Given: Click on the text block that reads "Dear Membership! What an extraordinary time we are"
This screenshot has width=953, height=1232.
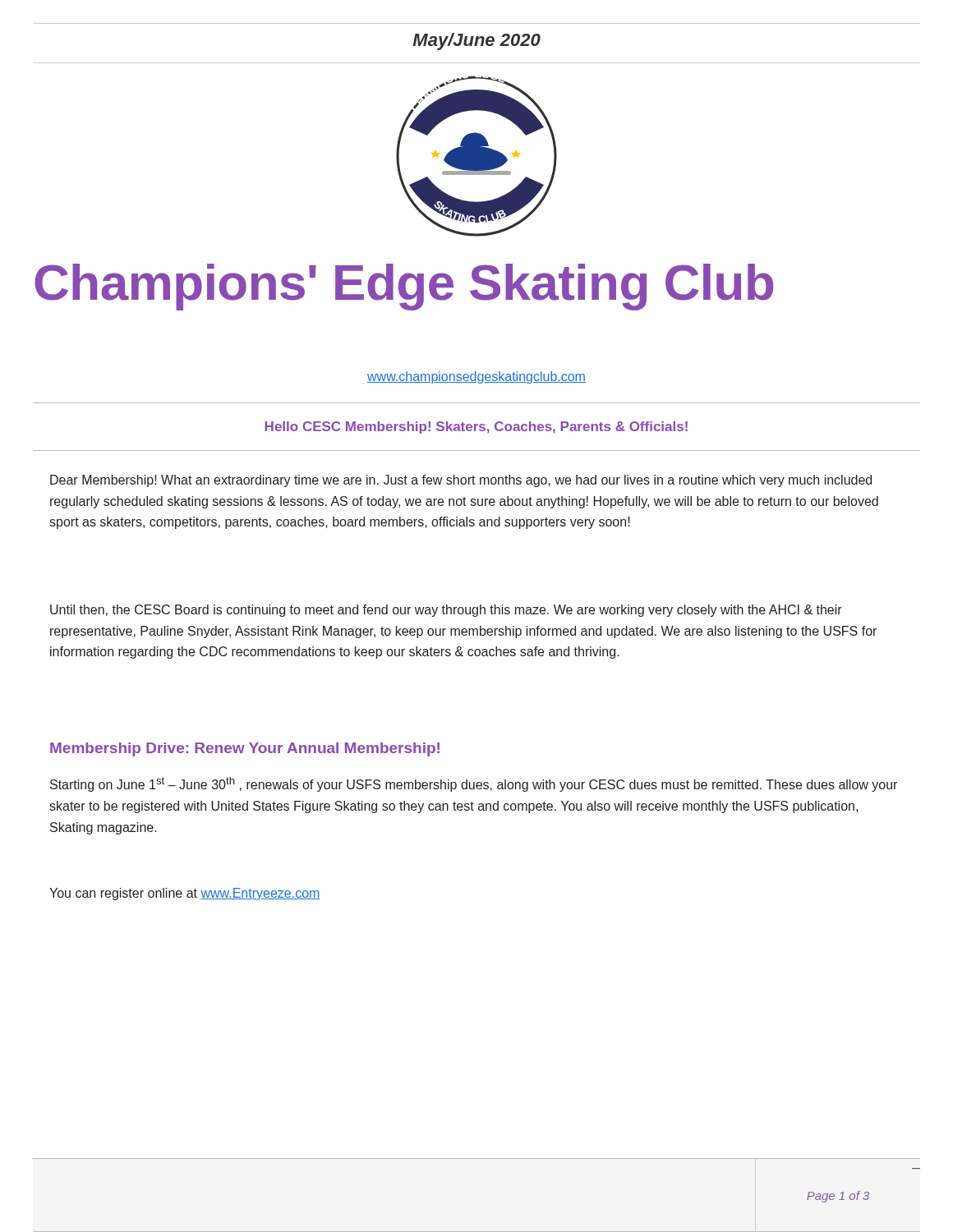Looking at the screenshot, I should click(464, 501).
